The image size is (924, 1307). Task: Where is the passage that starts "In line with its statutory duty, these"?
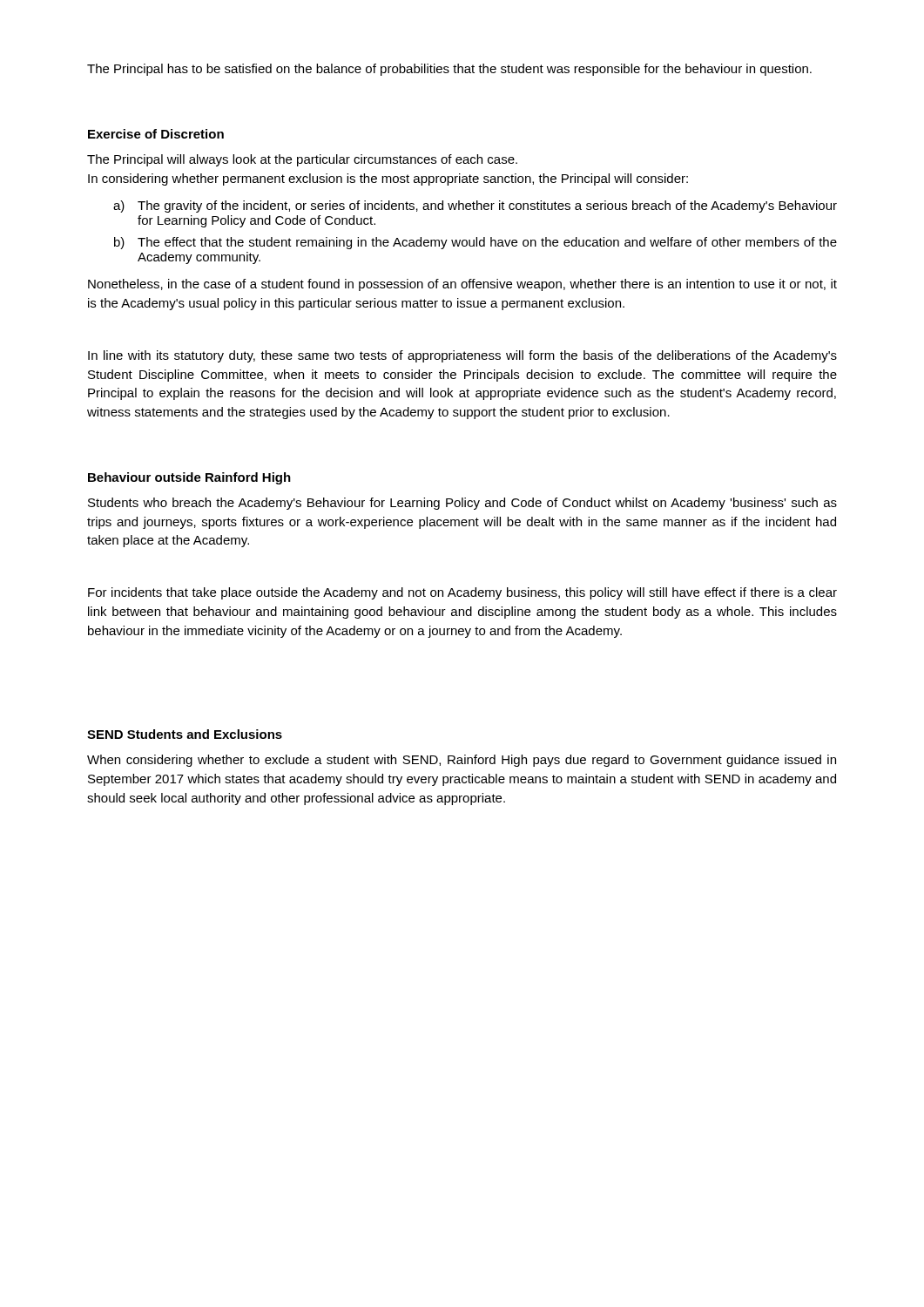[x=462, y=383]
